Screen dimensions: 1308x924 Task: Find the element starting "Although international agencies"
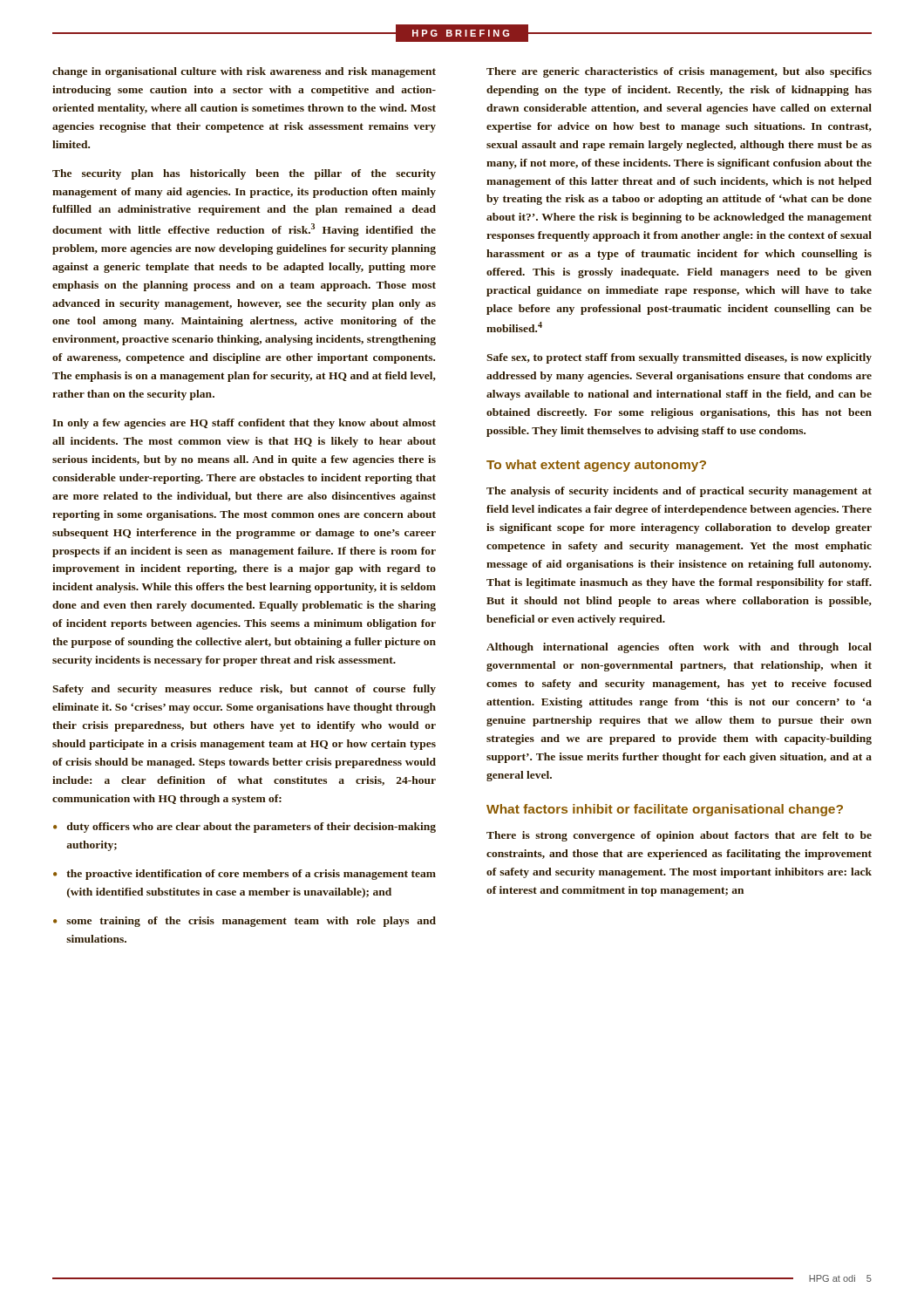(x=679, y=712)
